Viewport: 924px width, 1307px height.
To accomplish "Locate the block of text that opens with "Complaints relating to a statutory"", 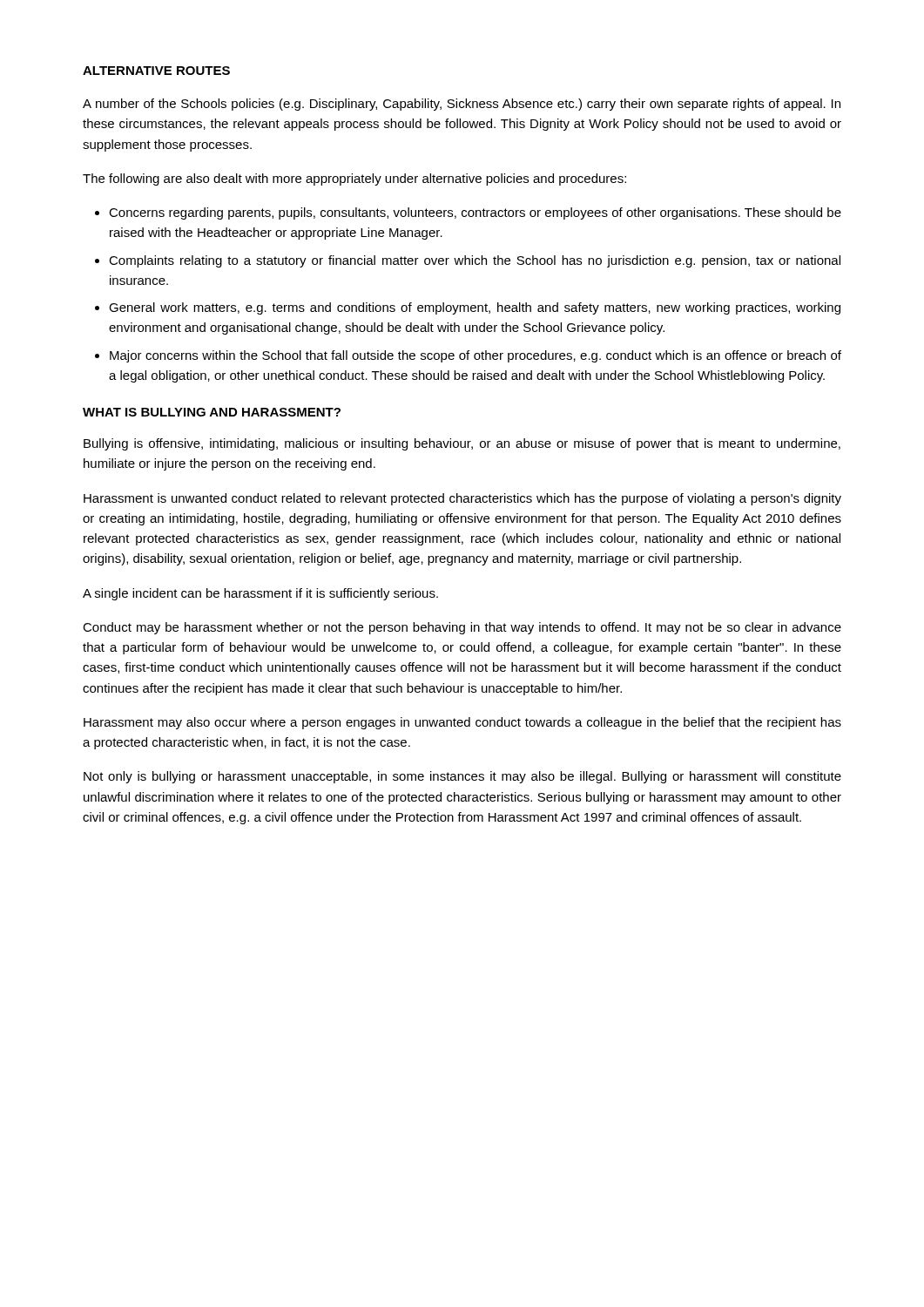I will tap(475, 270).
